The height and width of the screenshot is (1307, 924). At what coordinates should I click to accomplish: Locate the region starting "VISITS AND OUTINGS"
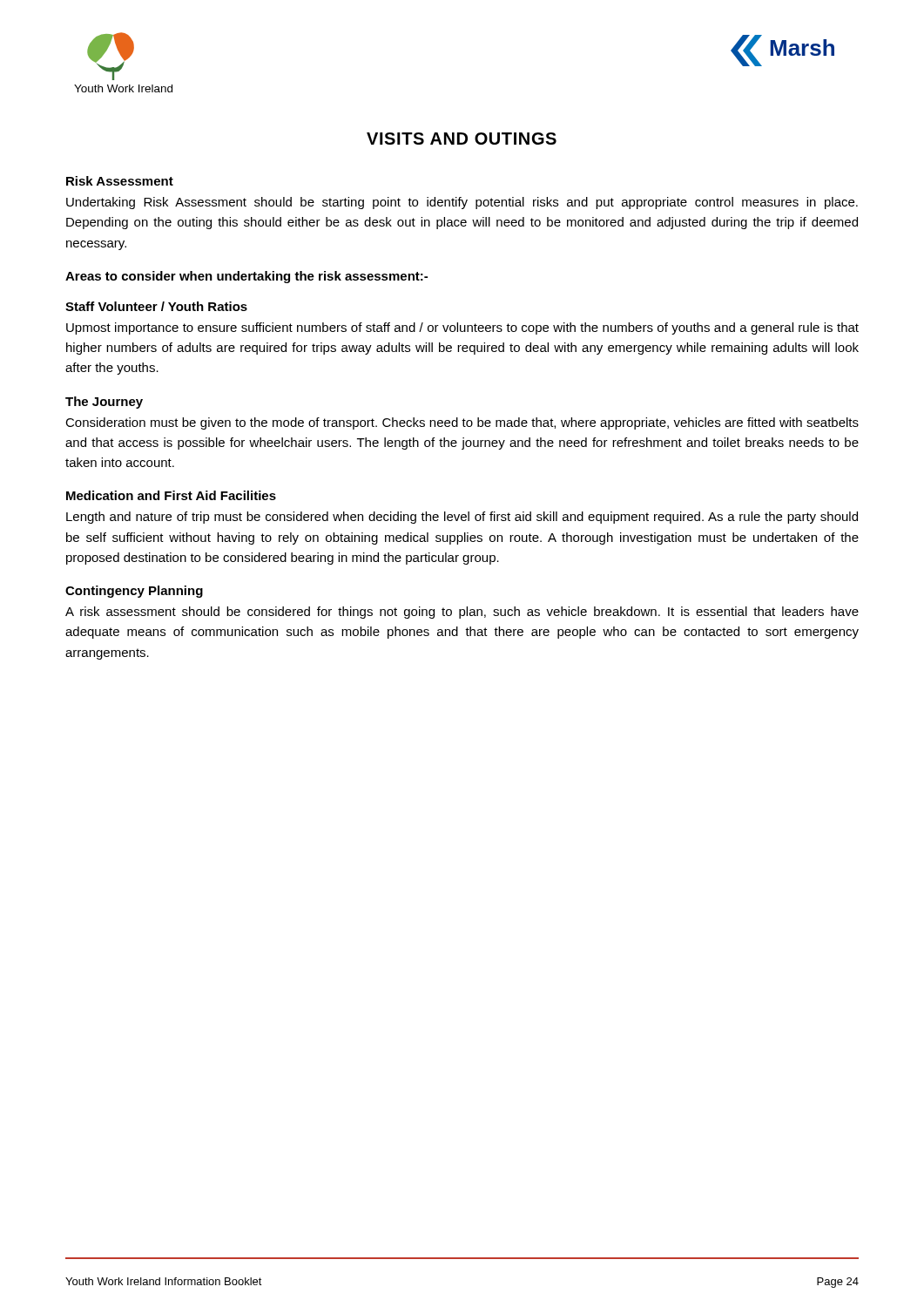pos(462,139)
